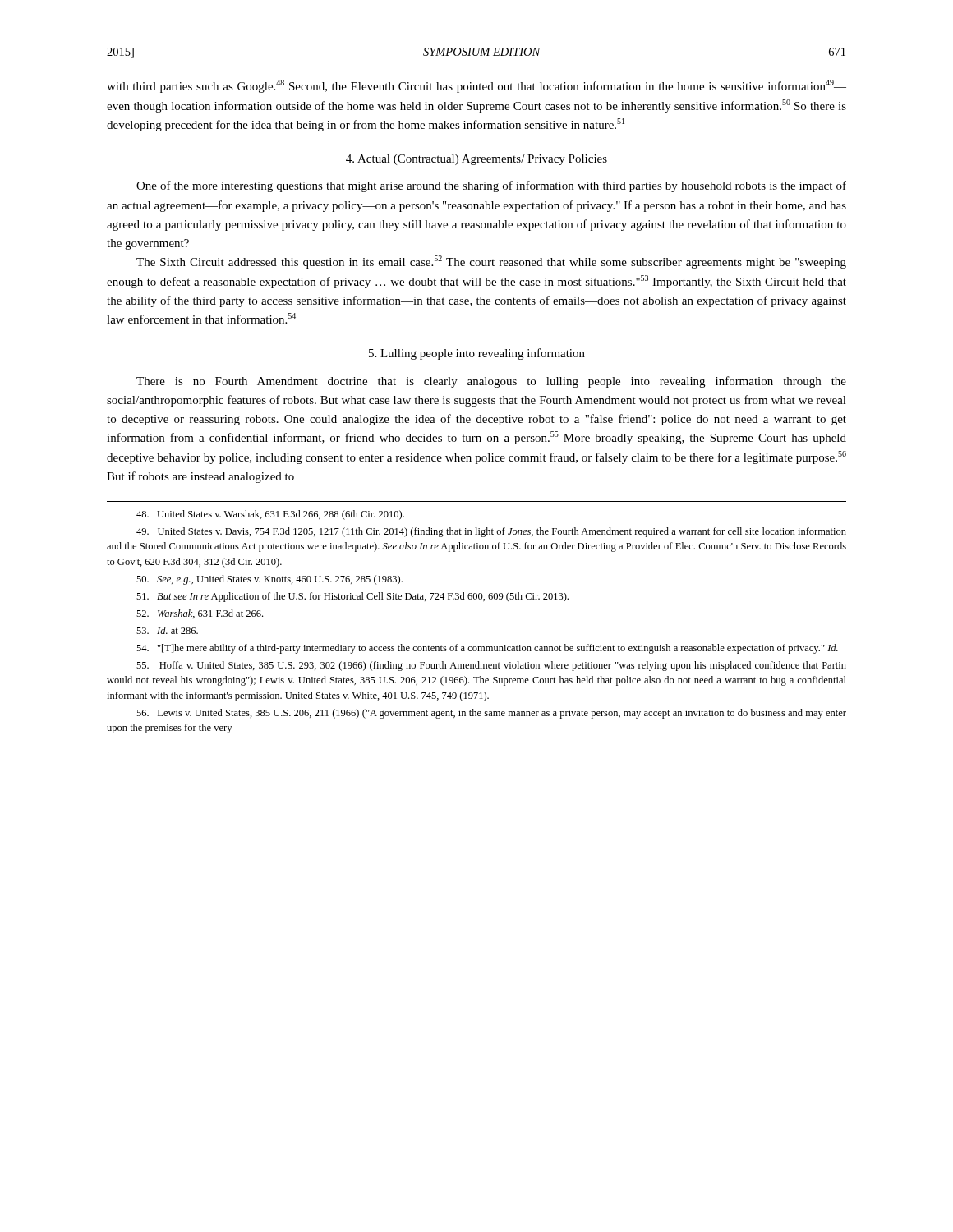Select the text block that says "The Sixth Circuit addressed this question in its"
The image size is (953, 1232).
pos(476,290)
